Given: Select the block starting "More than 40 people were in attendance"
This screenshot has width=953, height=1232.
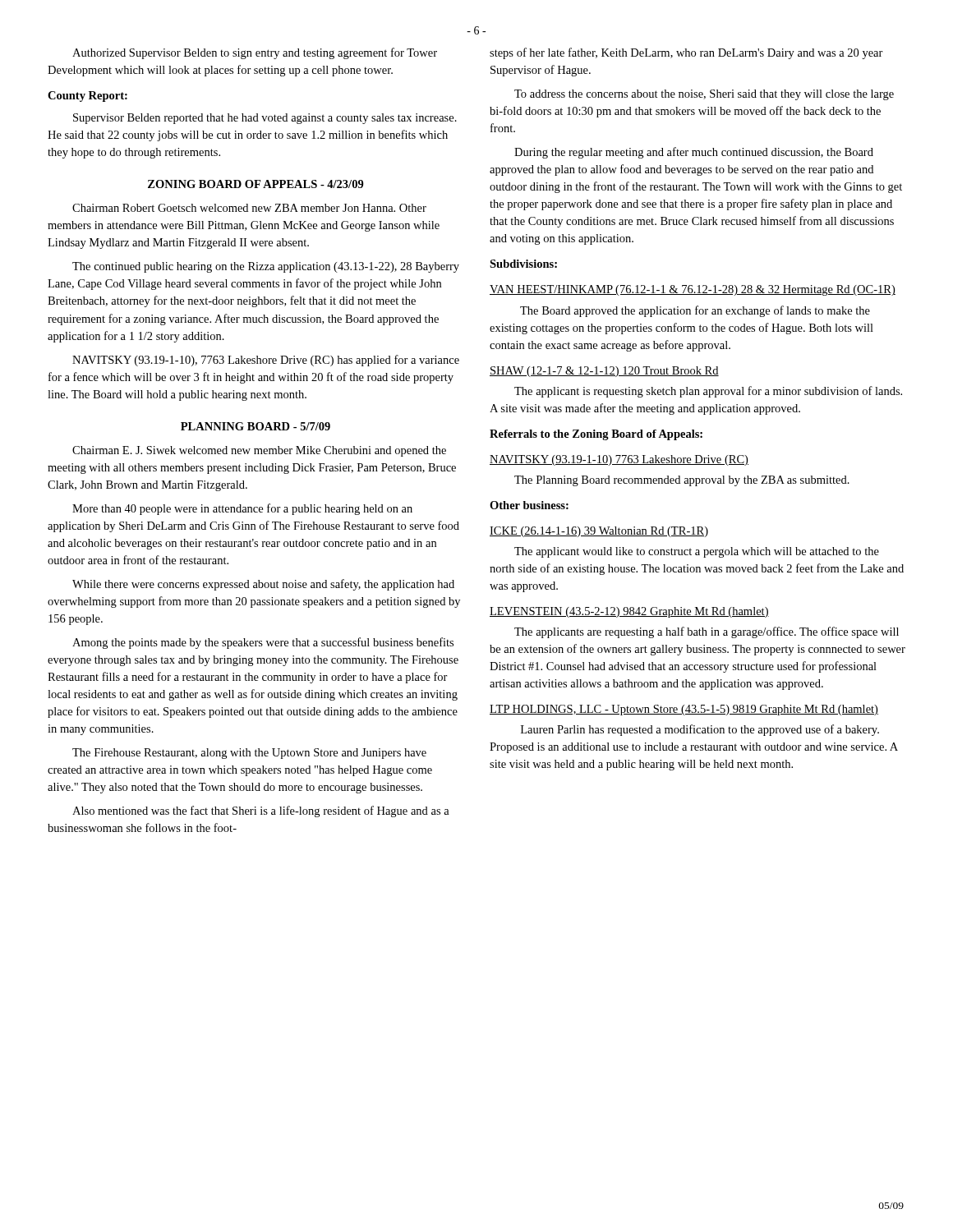Looking at the screenshot, I should point(253,534).
